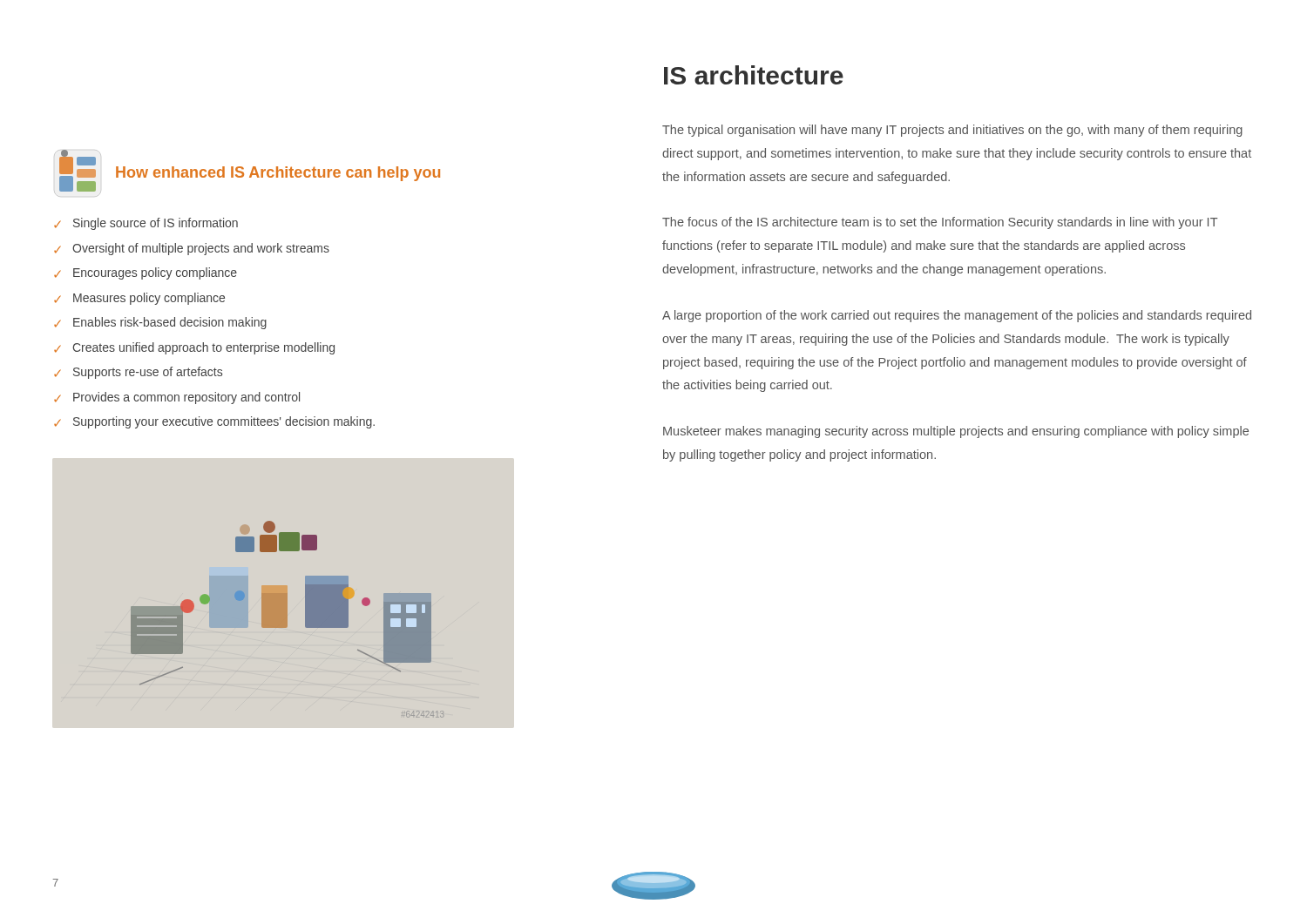Select the text starting "✓Single source of IS information"
The width and height of the screenshot is (1307, 924).
pyautogui.click(x=145, y=224)
